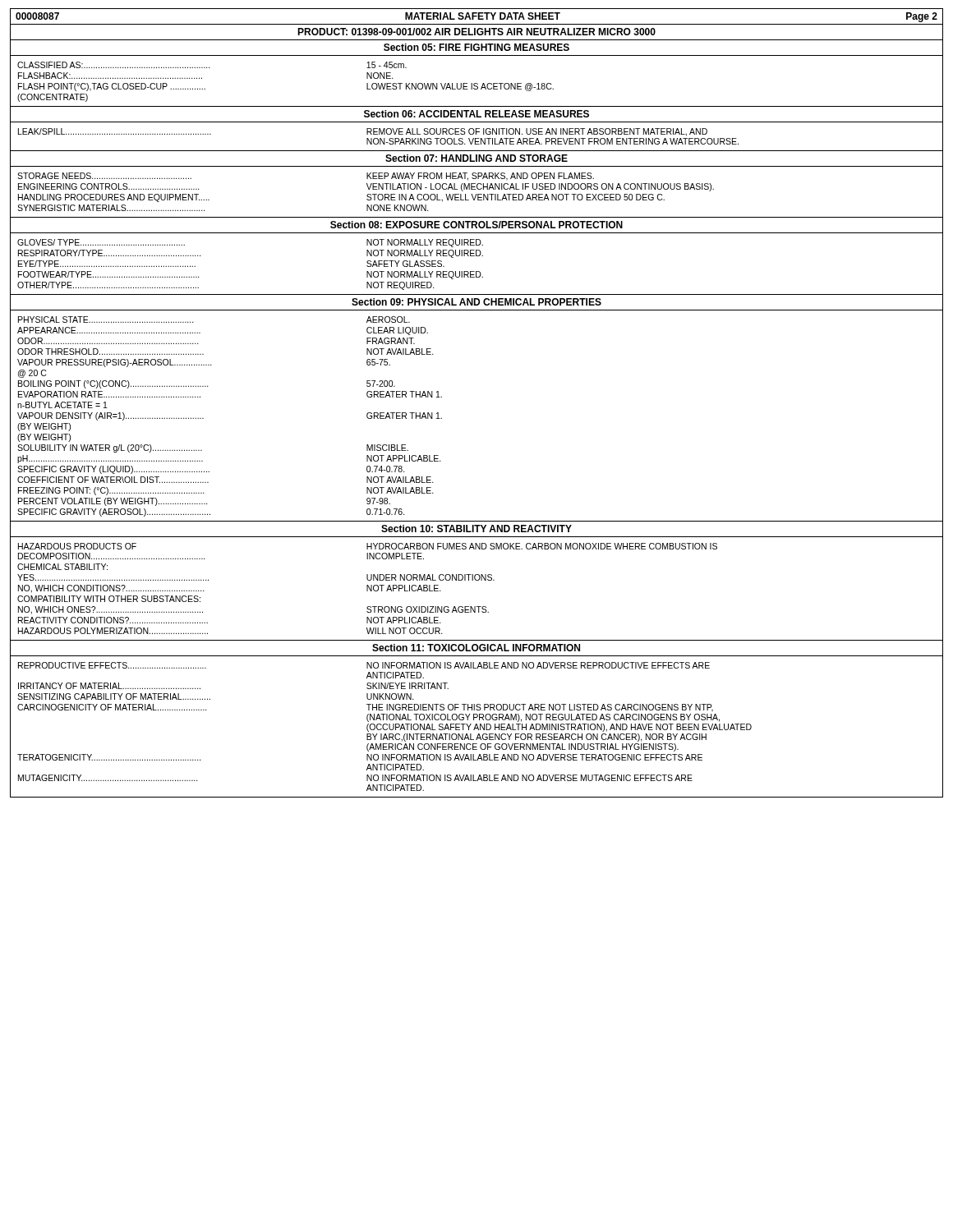
Task: Find "Section 07: HANDLING AND STORAGE" on this page
Action: (476, 158)
